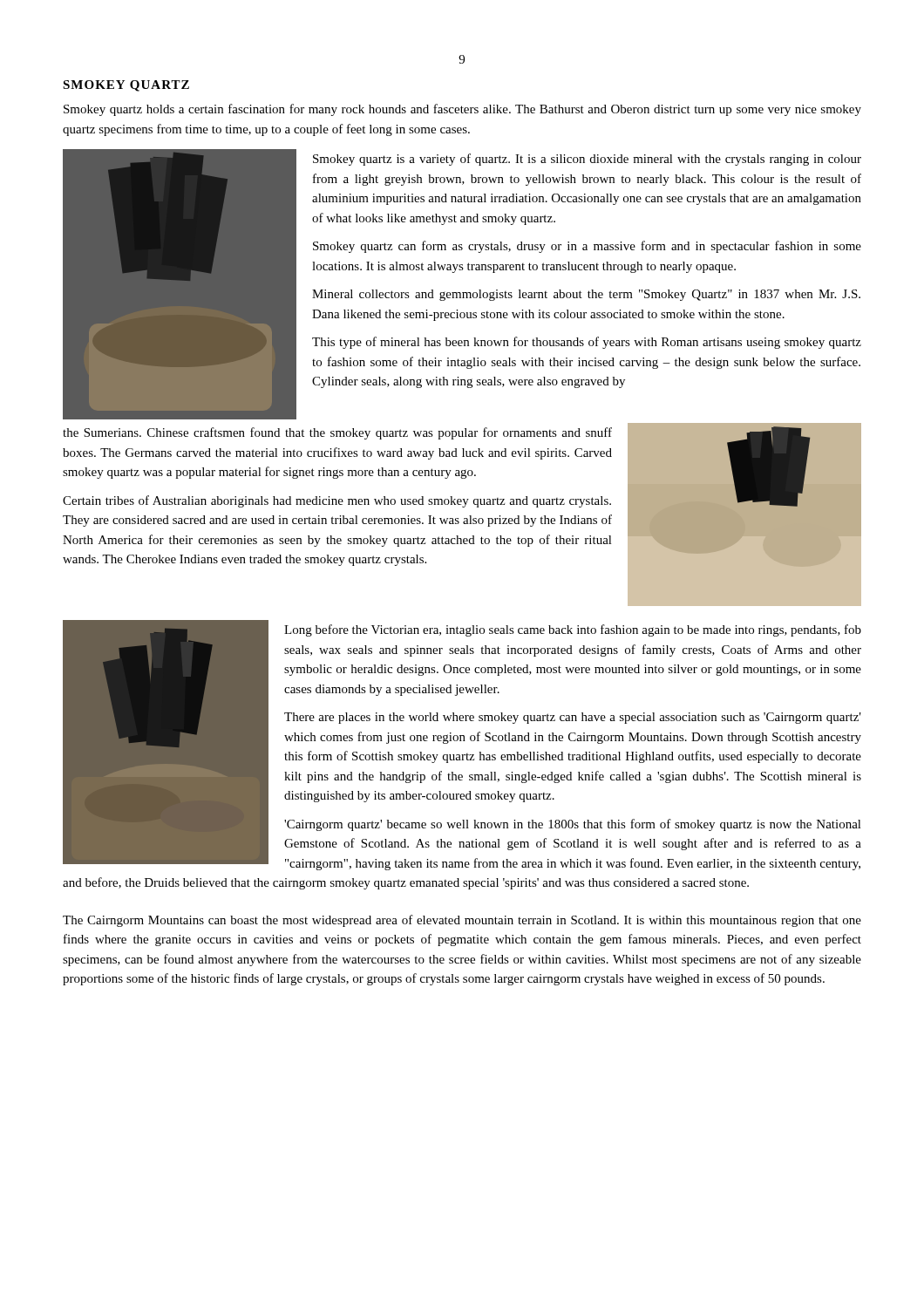Screen dimensions: 1308x924
Task: Navigate to the block starting "SMOKEY QUARTZ"
Action: [x=127, y=85]
